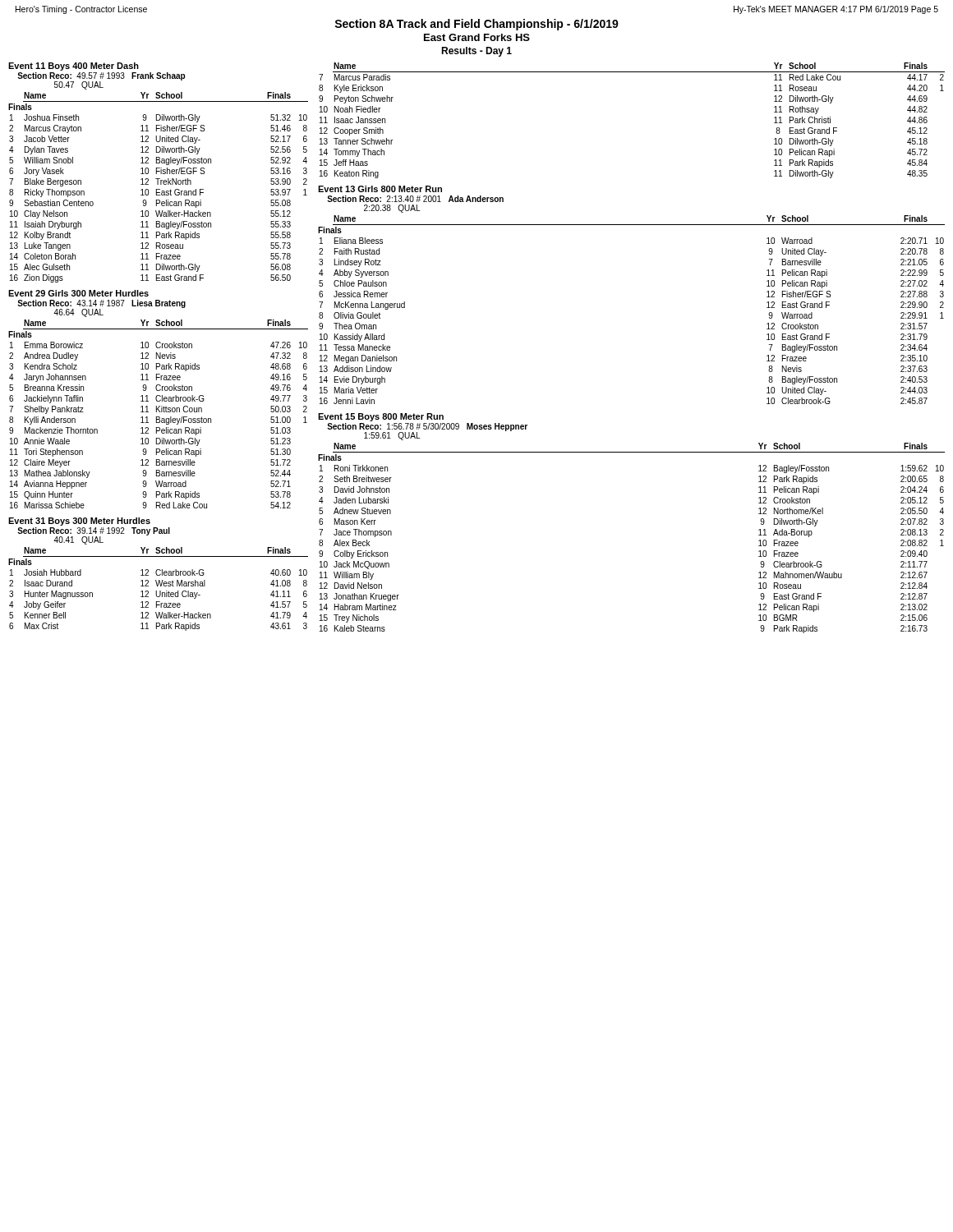Screen dimensions: 1232x953
Task: Click on the text block starting "Section Reco: 43.14 # 1987 Liesa Brateng 46.64"
Action: 97,308
